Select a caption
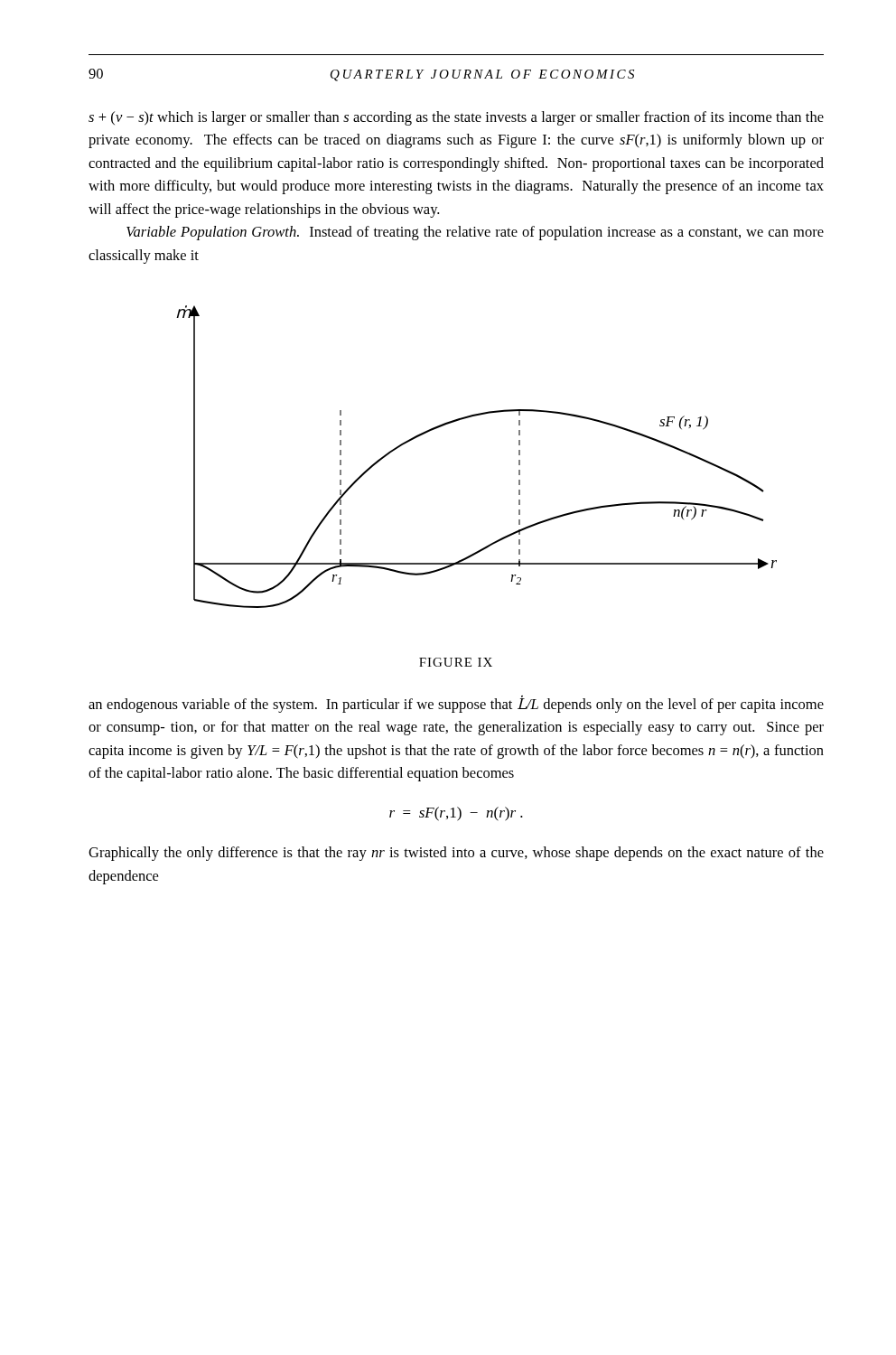 [x=456, y=662]
